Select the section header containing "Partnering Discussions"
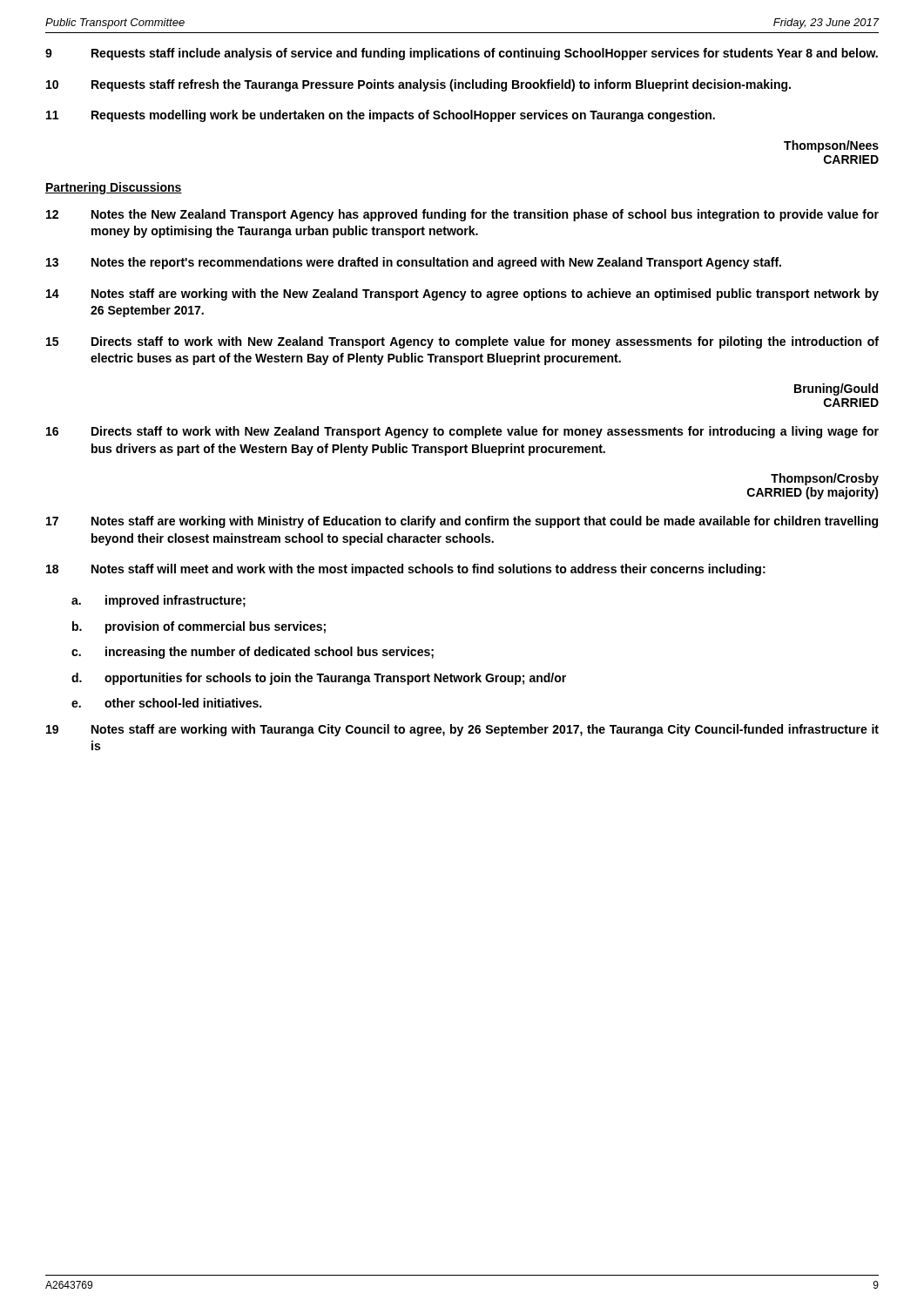Viewport: 924px width, 1307px height. pyautogui.click(x=113, y=187)
